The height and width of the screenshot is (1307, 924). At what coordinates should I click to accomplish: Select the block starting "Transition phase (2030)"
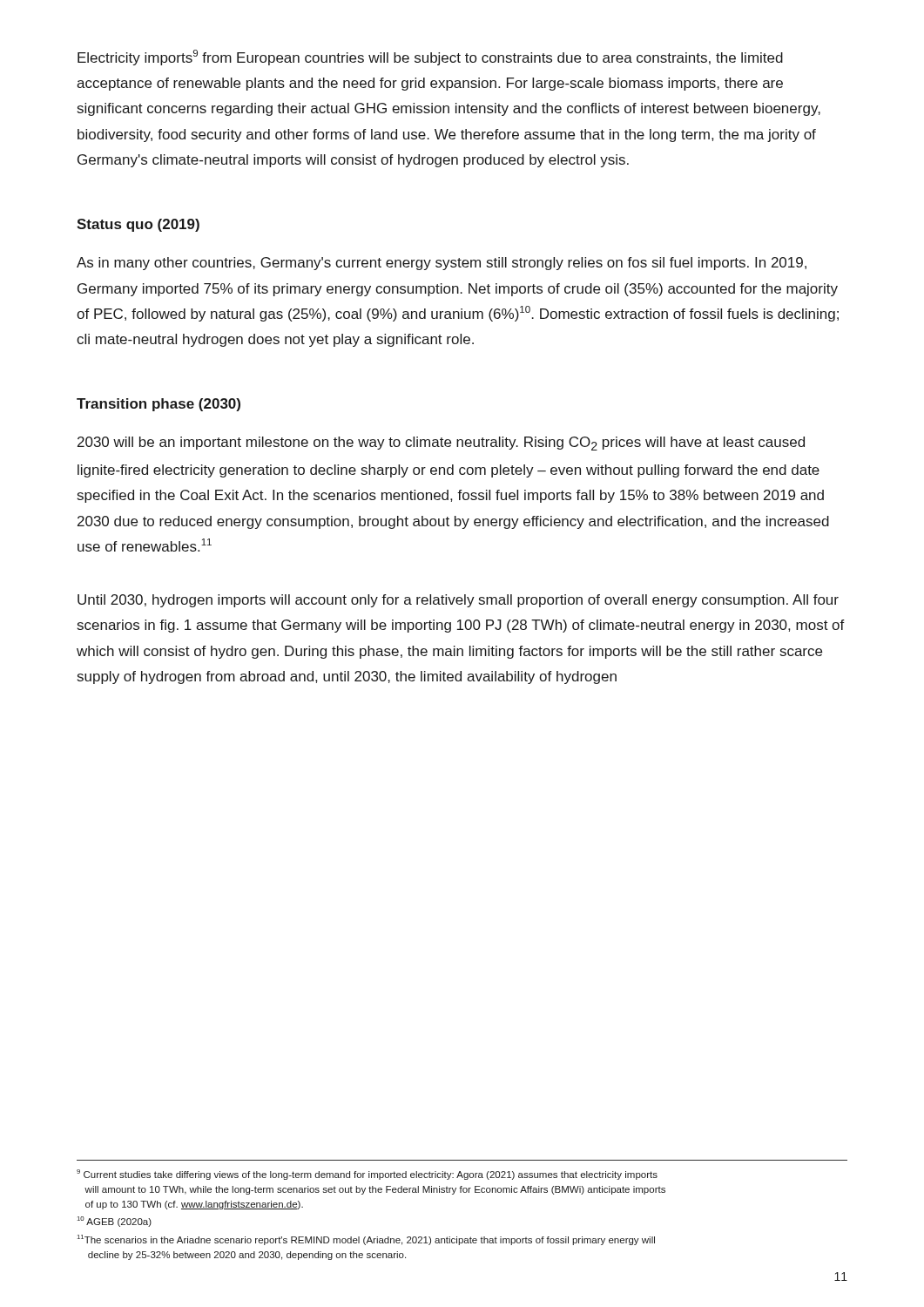(159, 404)
